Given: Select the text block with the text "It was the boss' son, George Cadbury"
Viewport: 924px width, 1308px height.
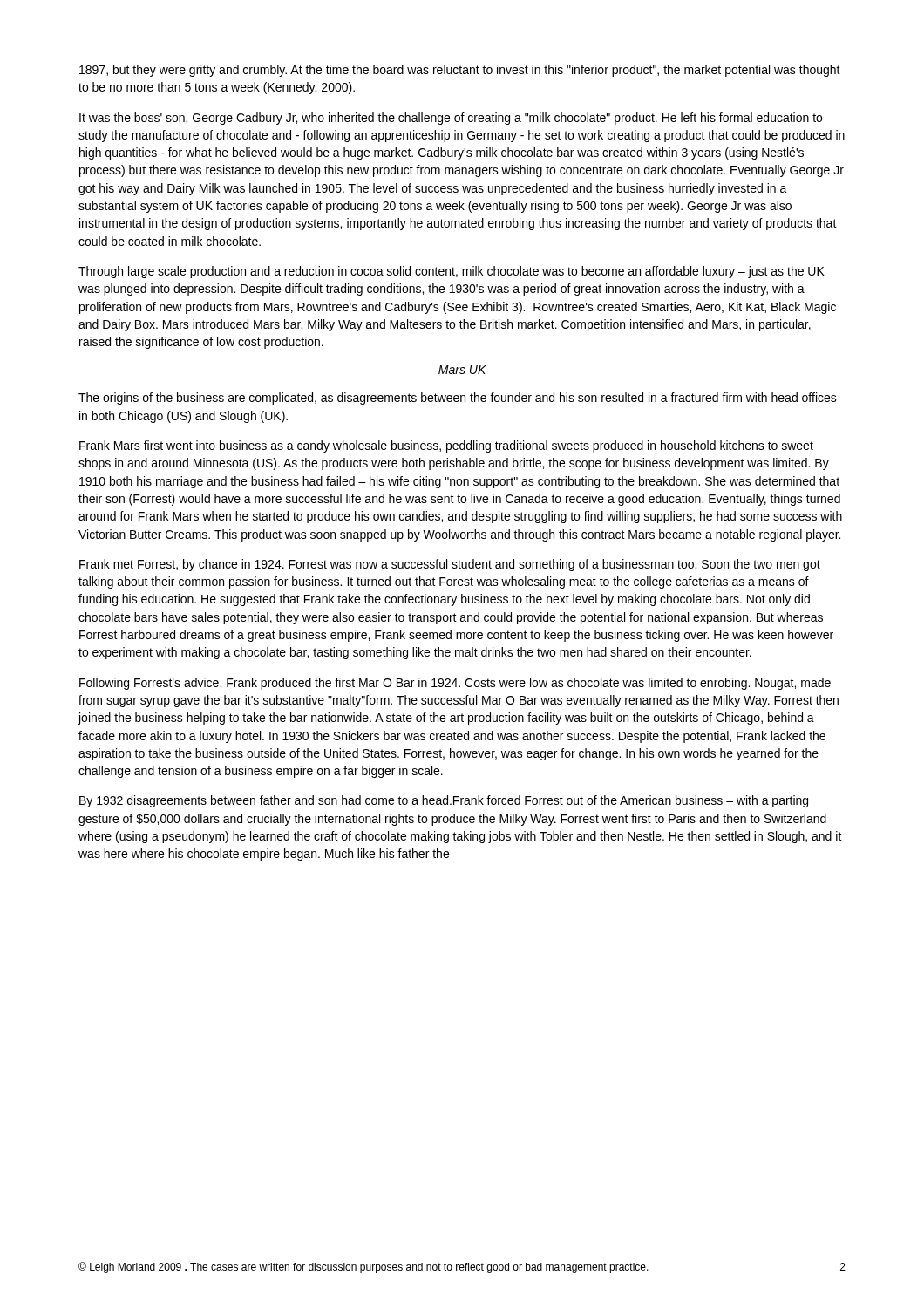Looking at the screenshot, I should [x=462, y=179].
